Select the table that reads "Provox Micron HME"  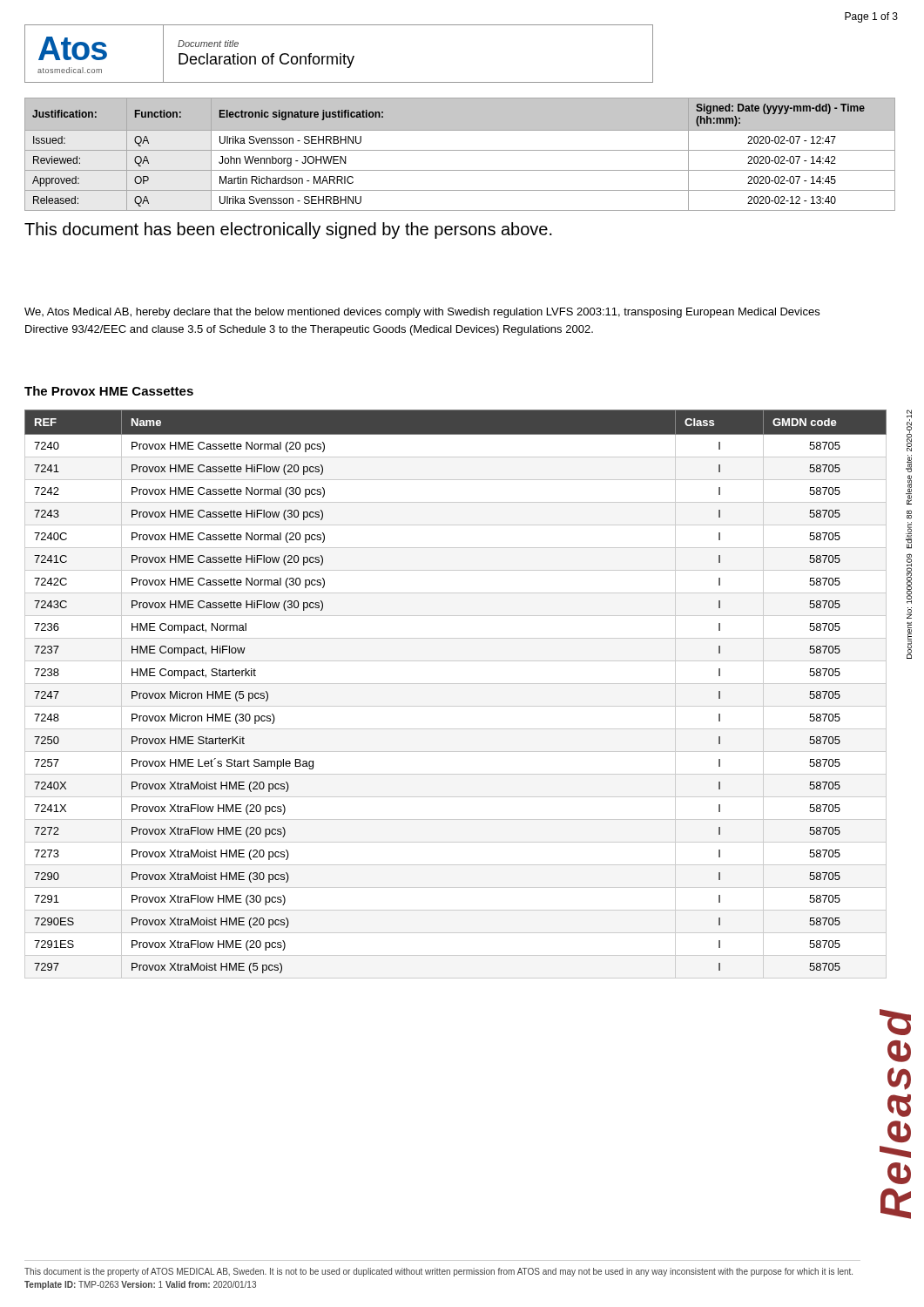click(455, 694)
